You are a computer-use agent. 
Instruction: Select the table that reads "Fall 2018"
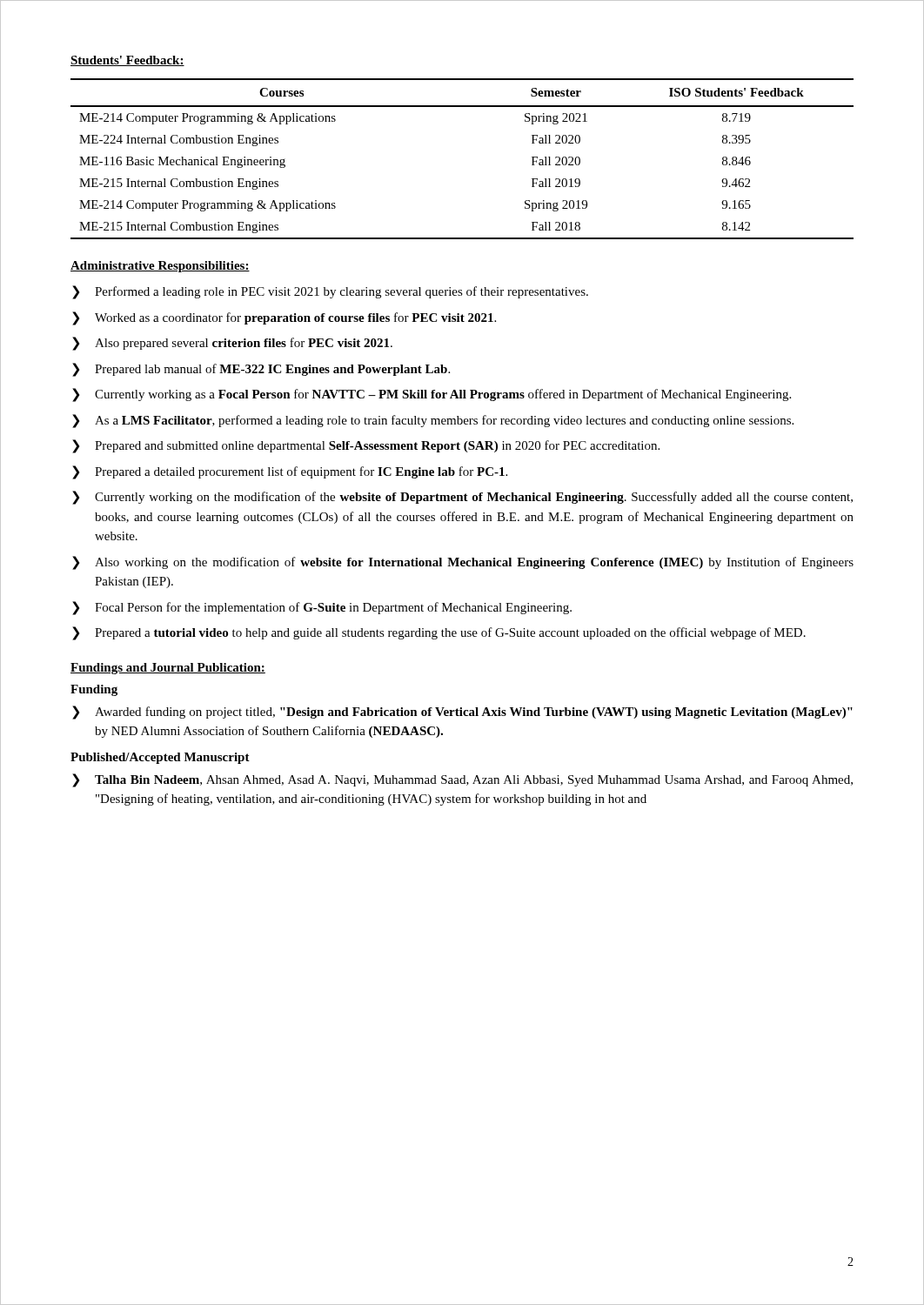tap(462, 159)
